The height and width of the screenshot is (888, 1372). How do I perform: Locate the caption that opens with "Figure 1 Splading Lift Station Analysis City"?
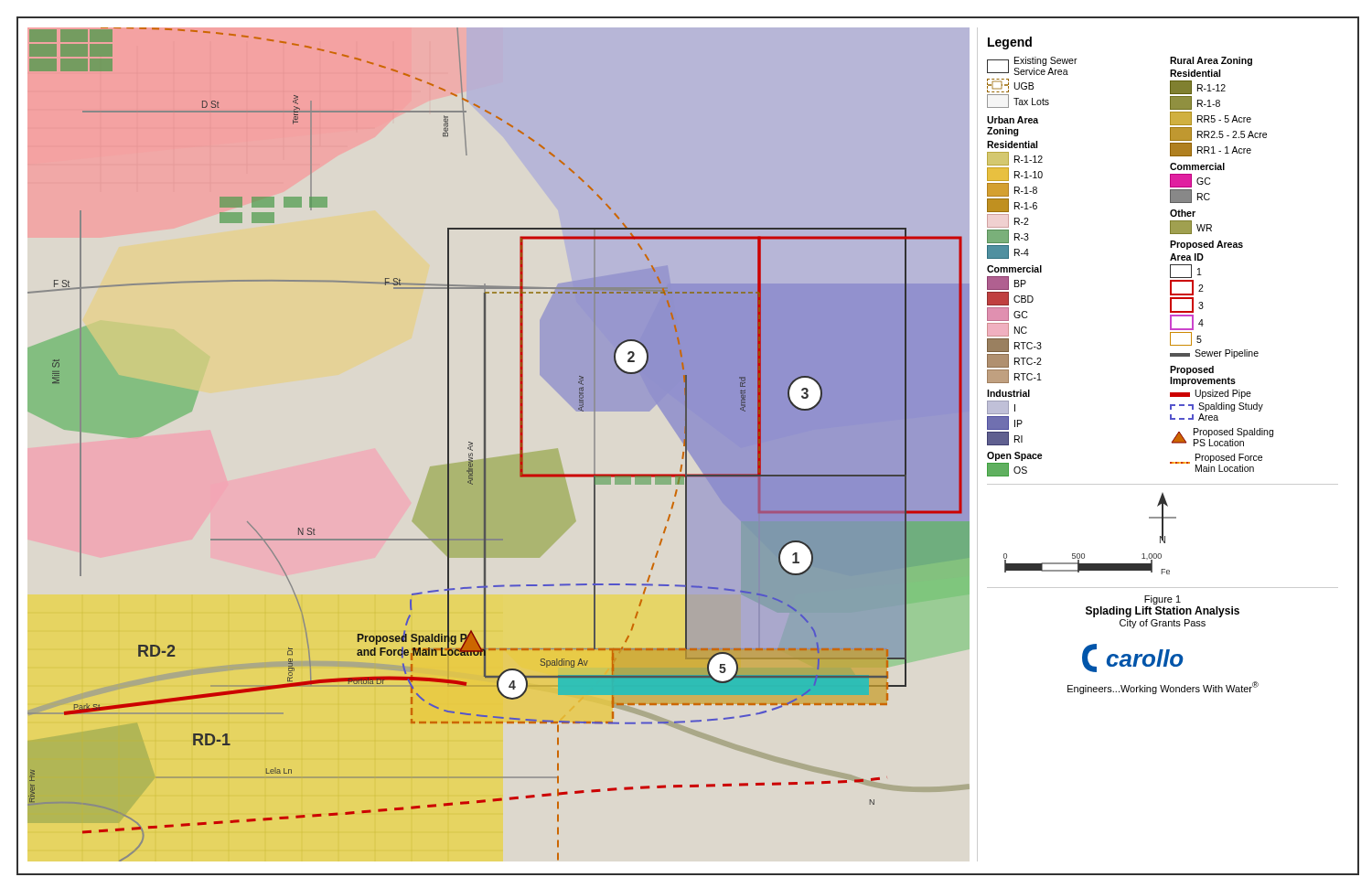[x=1162, y=611]
